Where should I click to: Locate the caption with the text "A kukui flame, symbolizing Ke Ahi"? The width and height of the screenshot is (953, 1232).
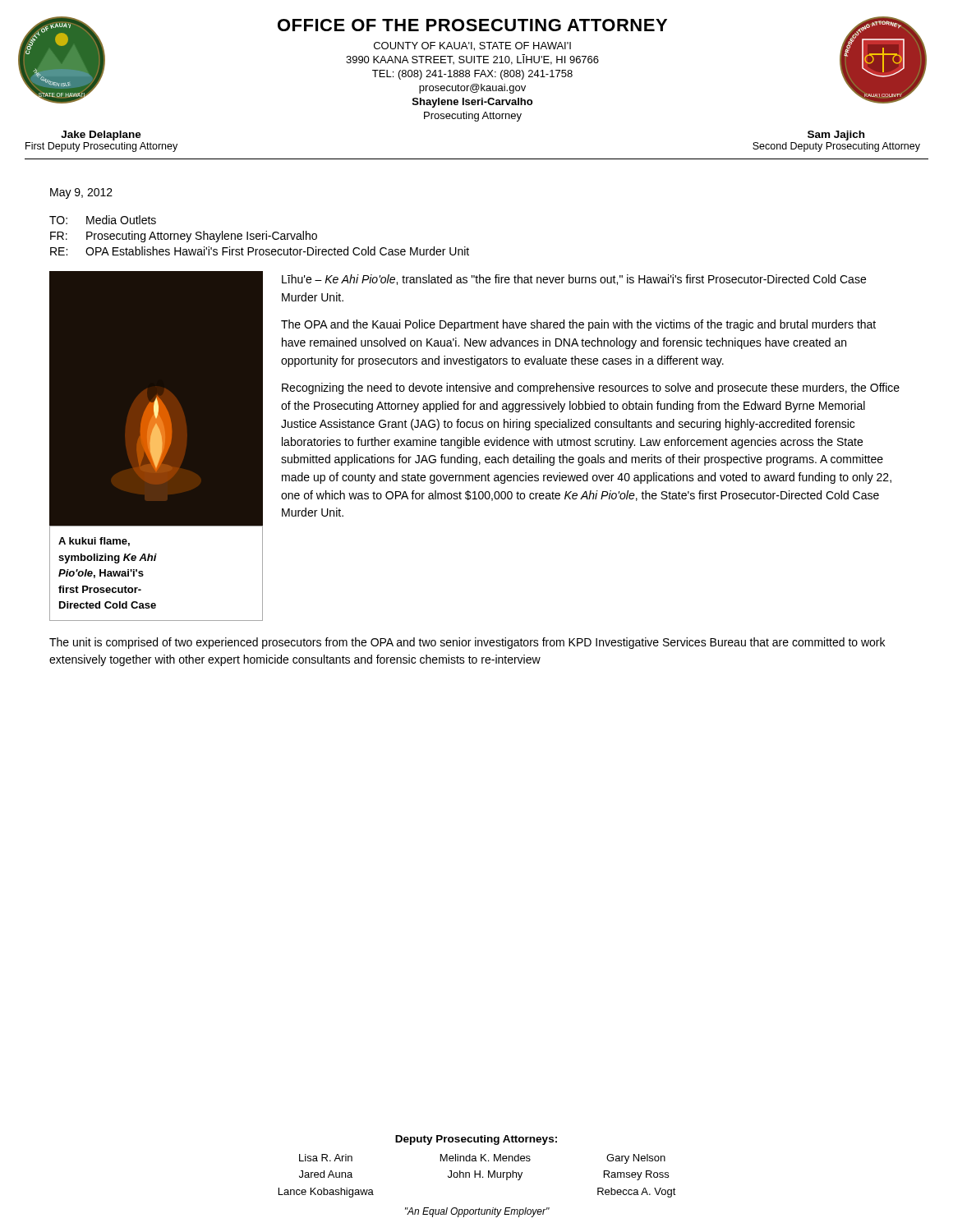click(107, 573)
